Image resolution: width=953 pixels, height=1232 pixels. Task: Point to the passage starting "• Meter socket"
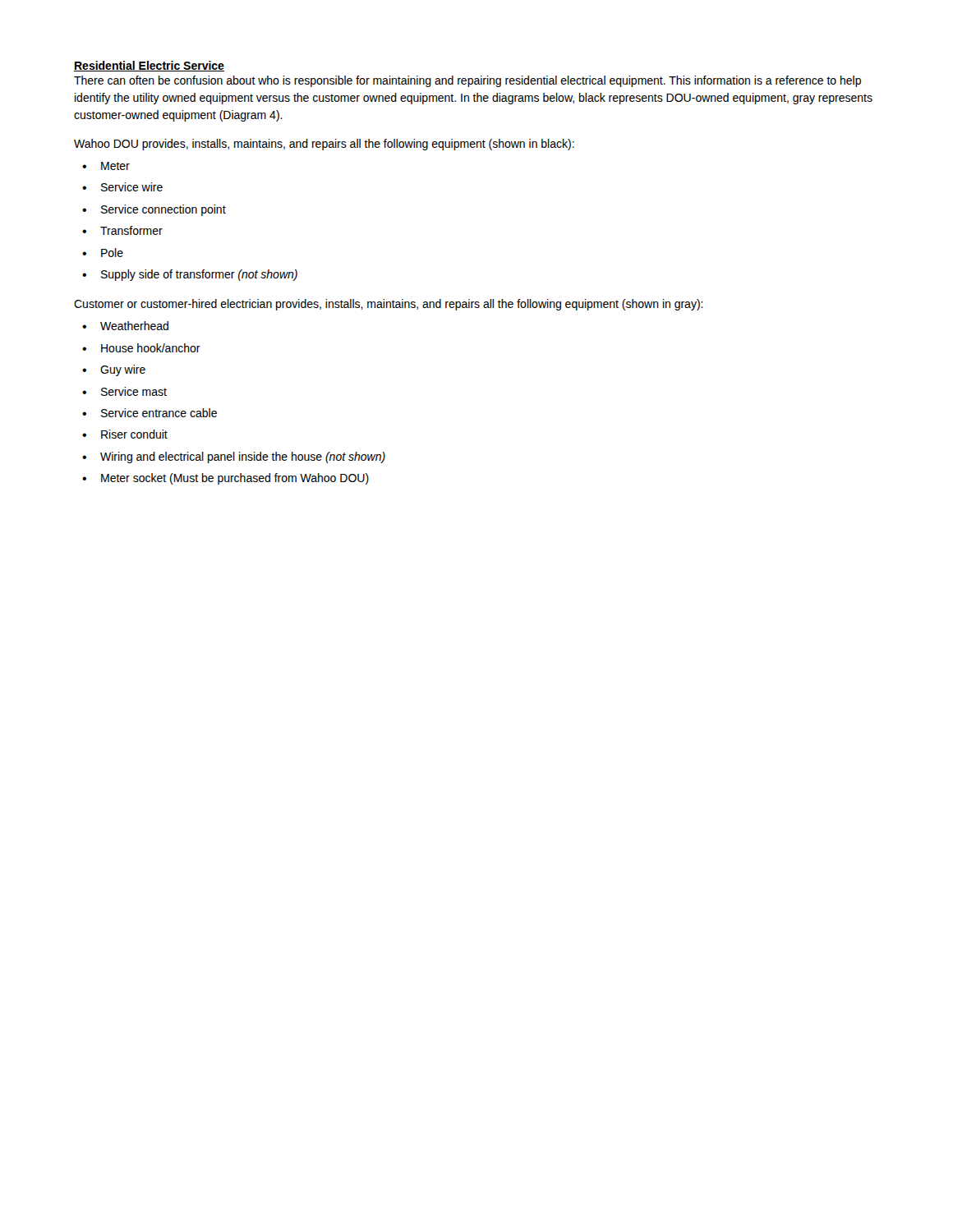[226, 479]
